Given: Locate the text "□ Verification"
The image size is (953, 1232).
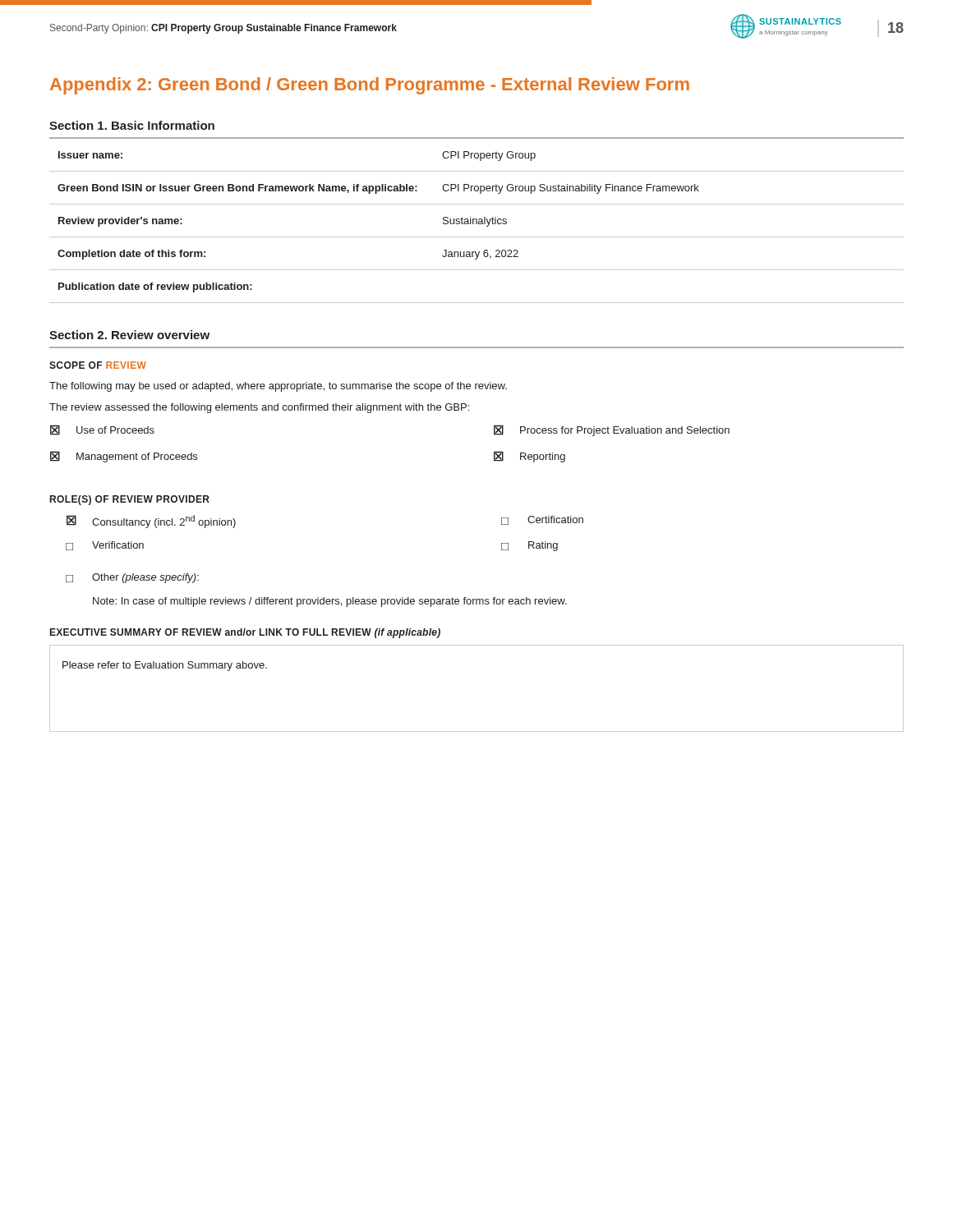Looking at the screenshot, I should pyautogui.click(x=105, y=546).
